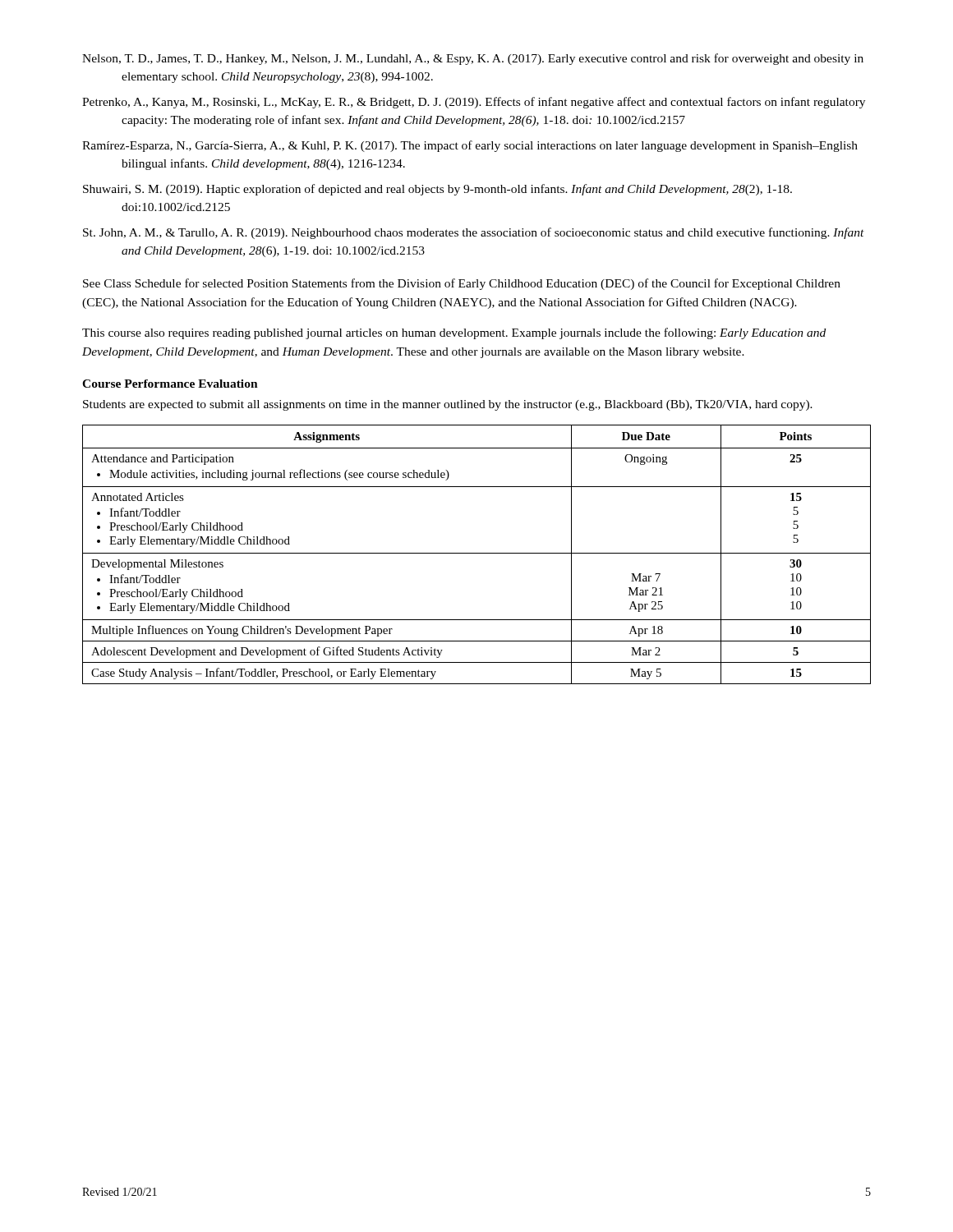Locate the passage starting "Nelson, T. D., James, T. D., Hankey, M.,"

(473, 67)
